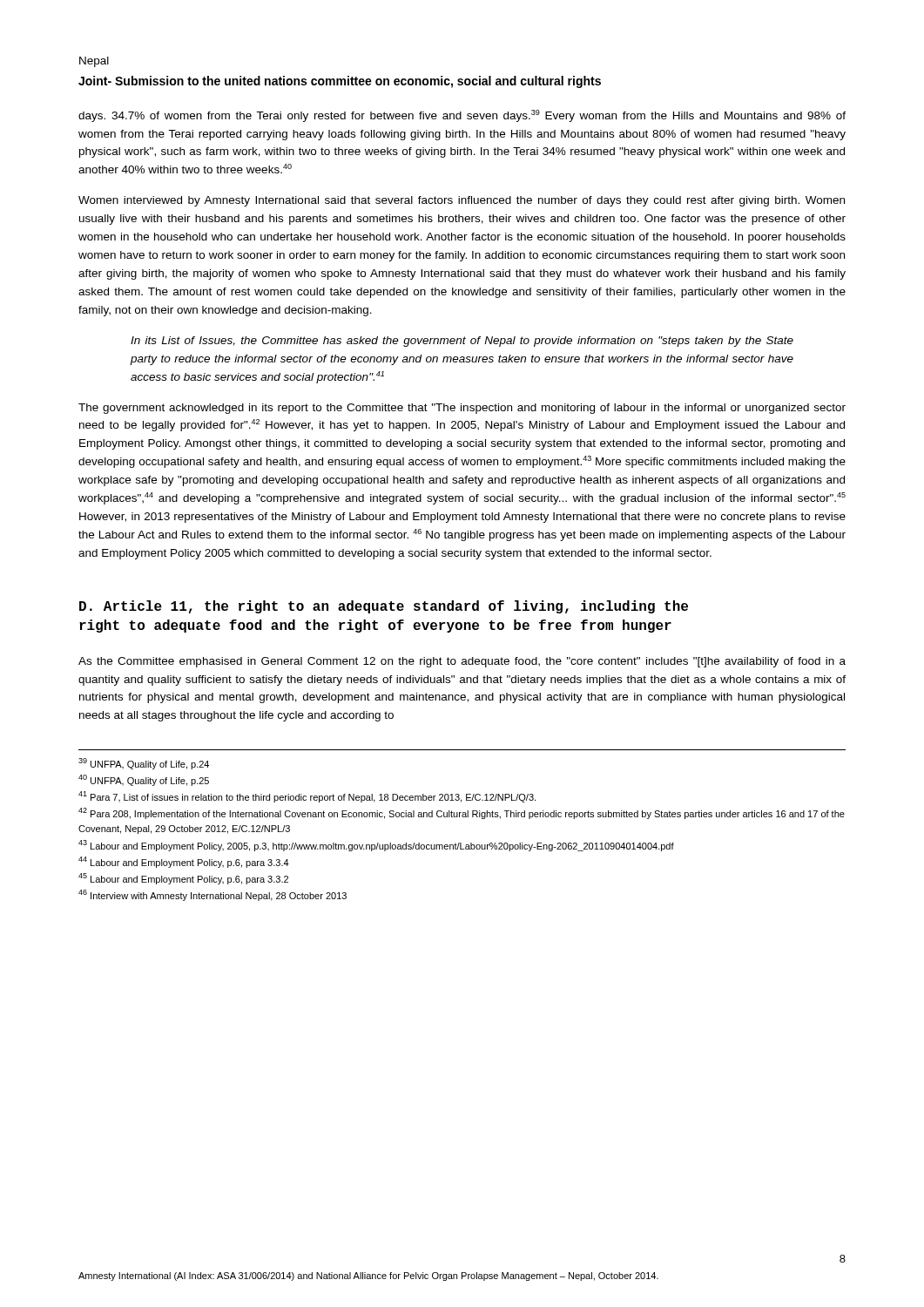Locate the section header that opens with "D. Article 11, the"
This screenshot has width=924, height=1307.
pyautogui.click(x=384, y=617)
